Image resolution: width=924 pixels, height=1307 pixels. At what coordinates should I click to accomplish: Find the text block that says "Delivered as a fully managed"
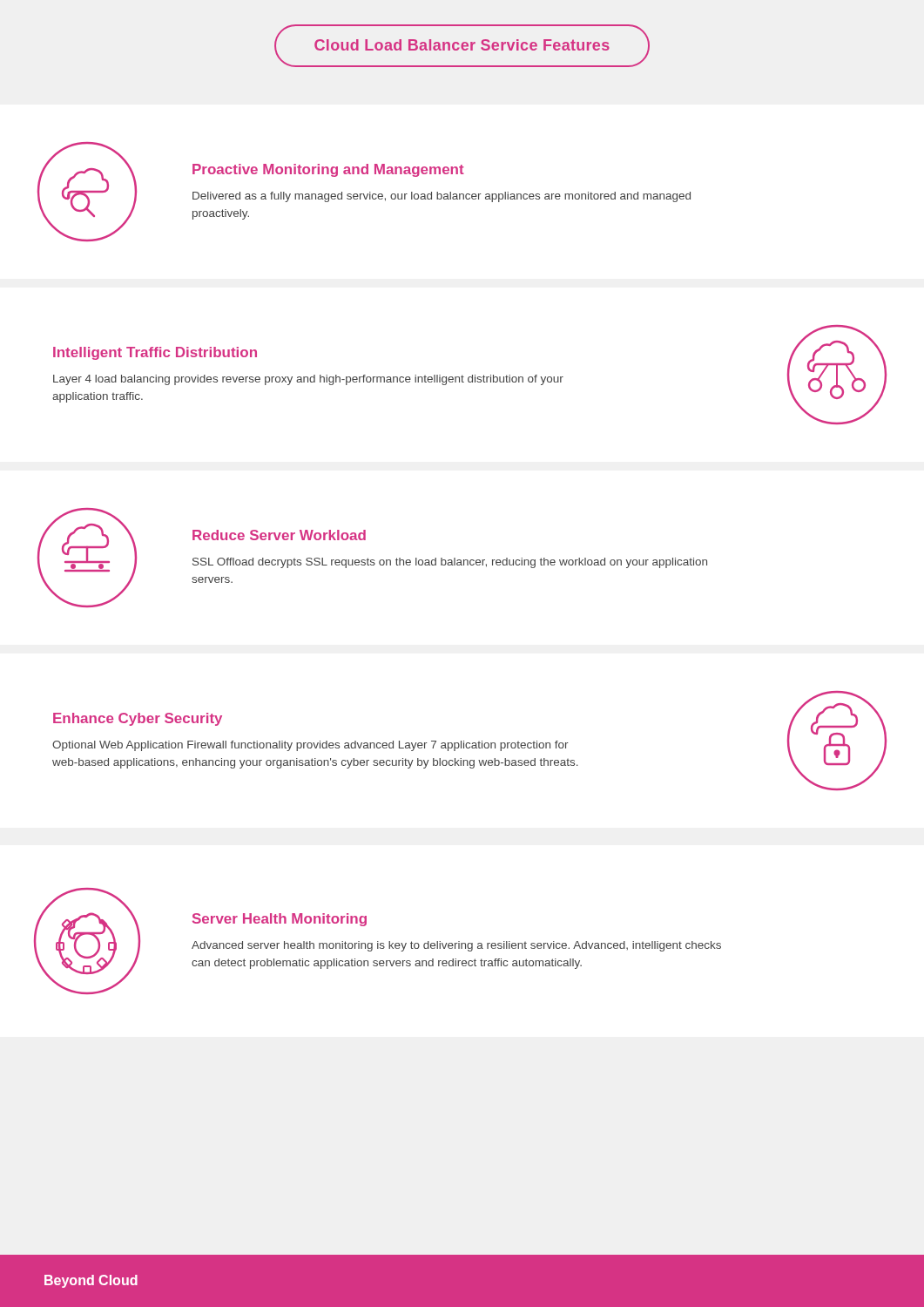442,204
